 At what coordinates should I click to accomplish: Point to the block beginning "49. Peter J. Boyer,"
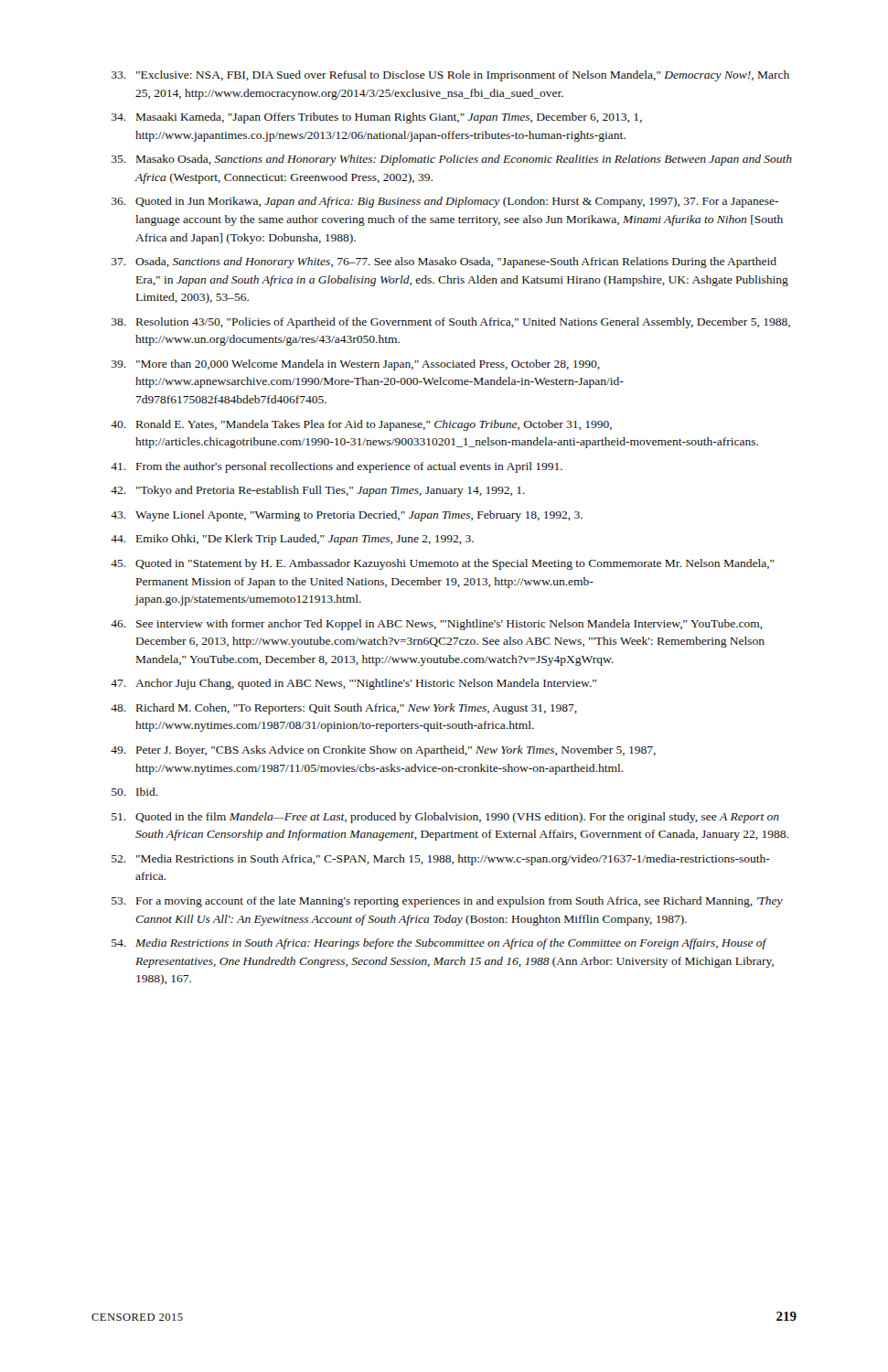(x=444, y=759)
